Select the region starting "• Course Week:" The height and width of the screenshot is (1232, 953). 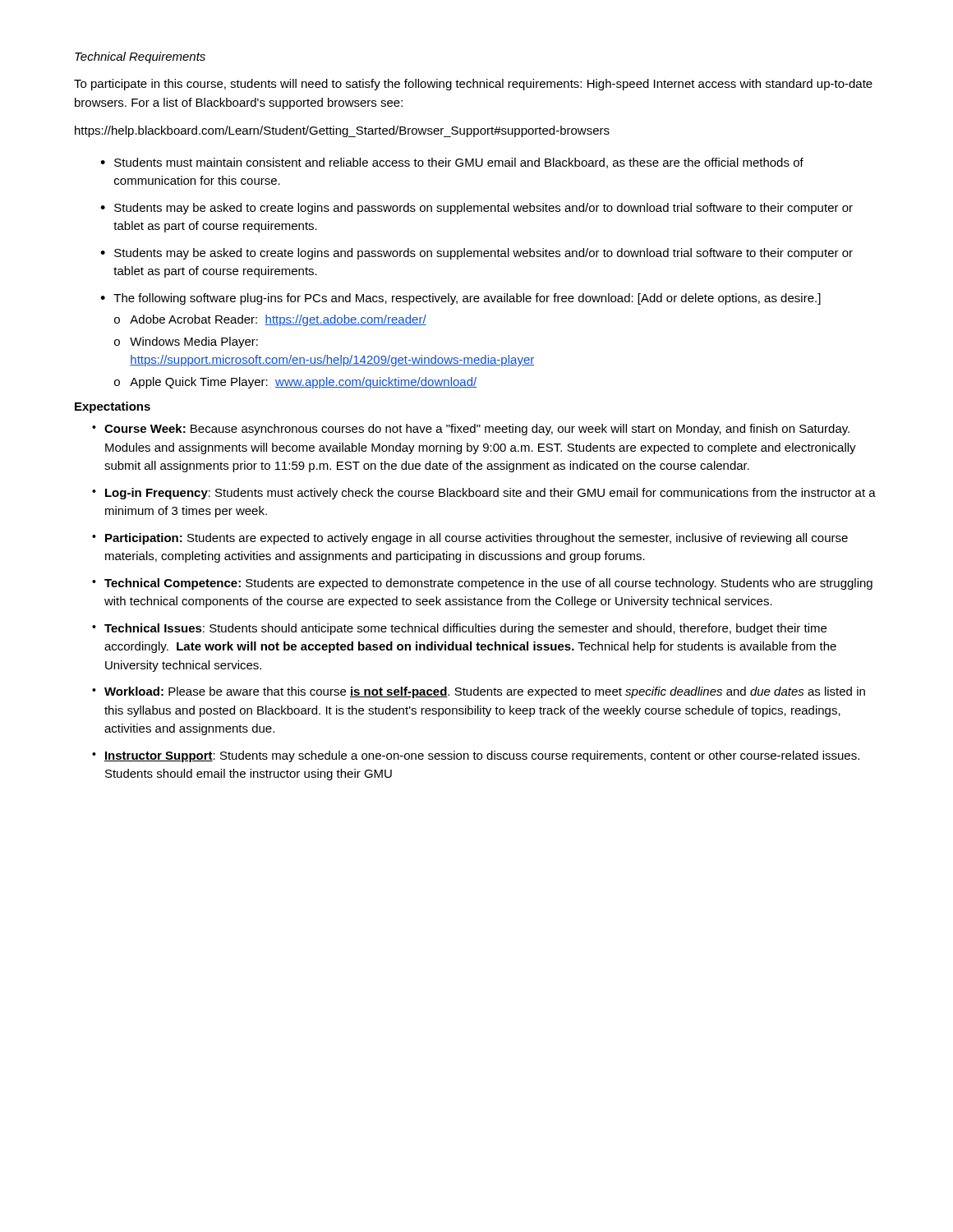click(486, 447)
